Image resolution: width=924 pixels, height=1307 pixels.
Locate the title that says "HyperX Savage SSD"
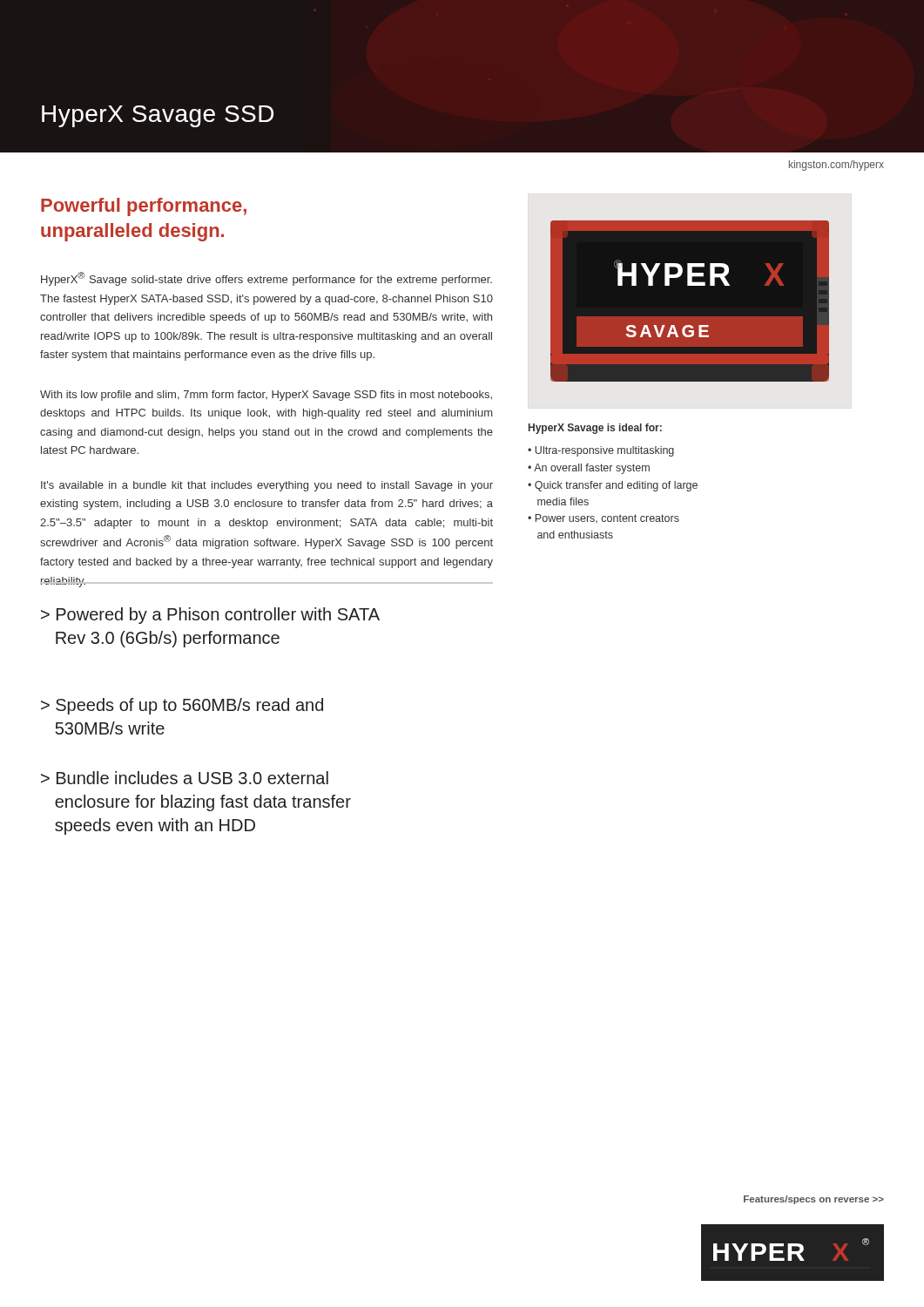point(158,116)
